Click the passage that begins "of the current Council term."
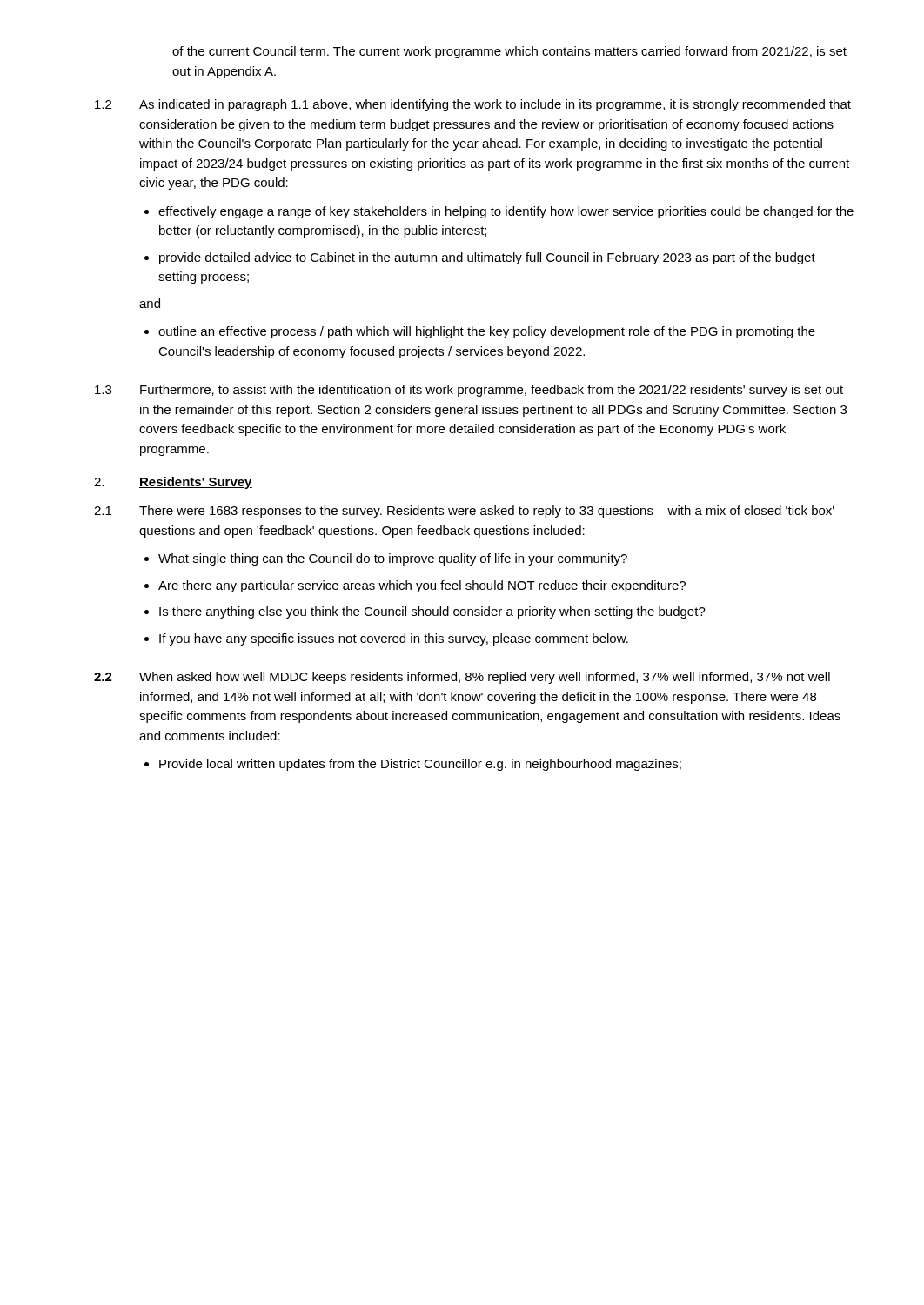 click(509, 61)
